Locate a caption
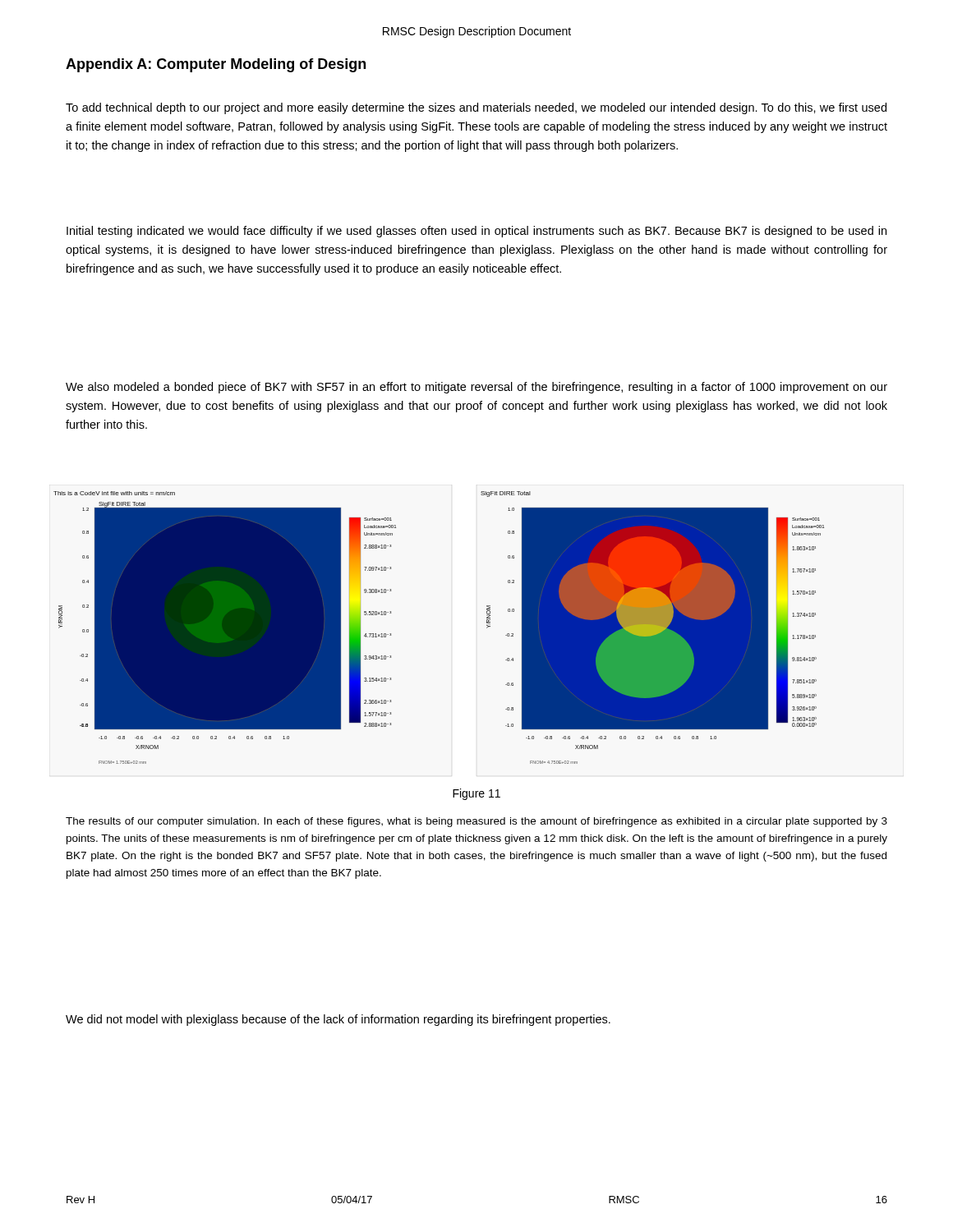 click(x=476, y=793)
